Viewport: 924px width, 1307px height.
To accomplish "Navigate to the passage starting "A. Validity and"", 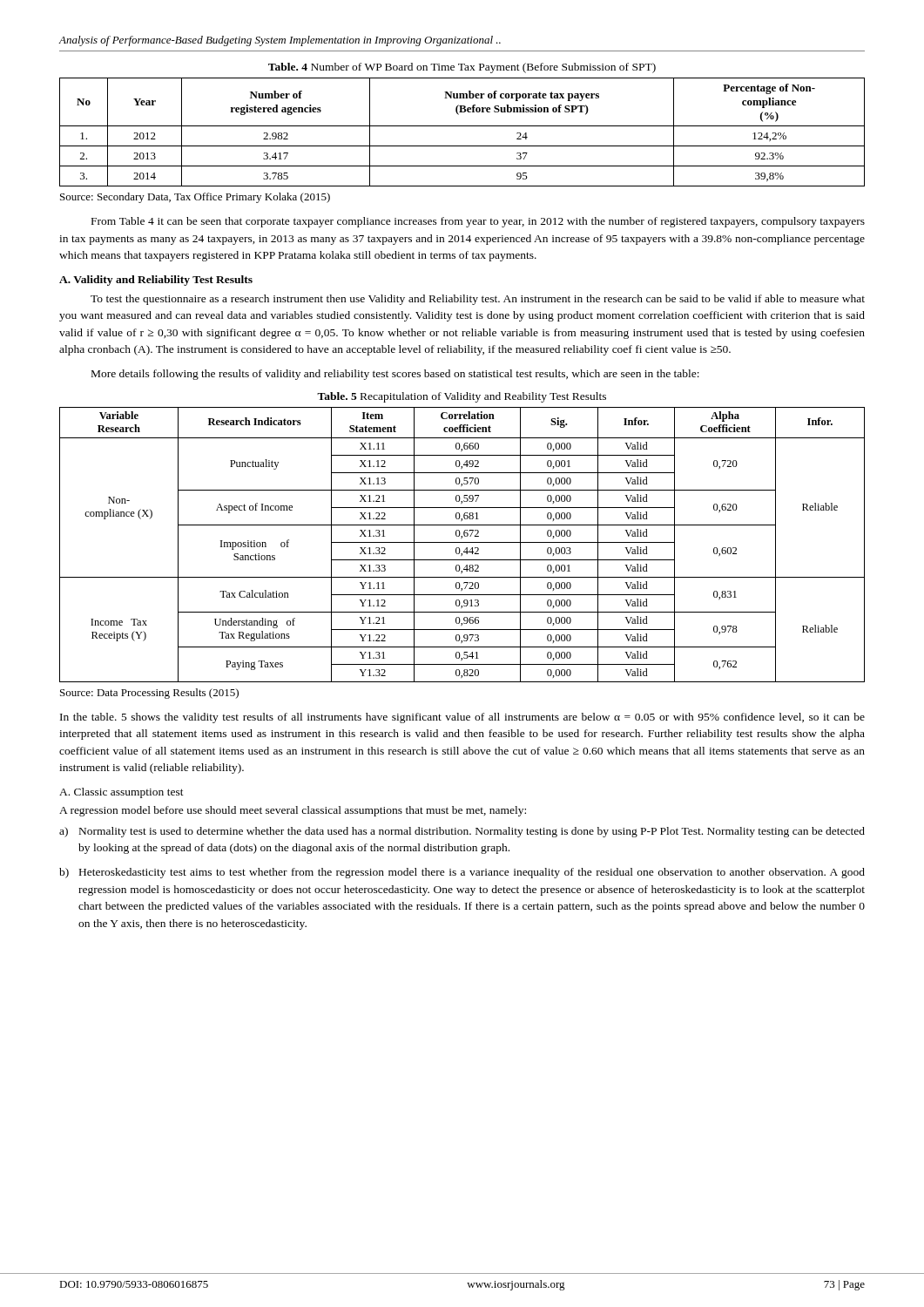I will (x=156, y=279).
